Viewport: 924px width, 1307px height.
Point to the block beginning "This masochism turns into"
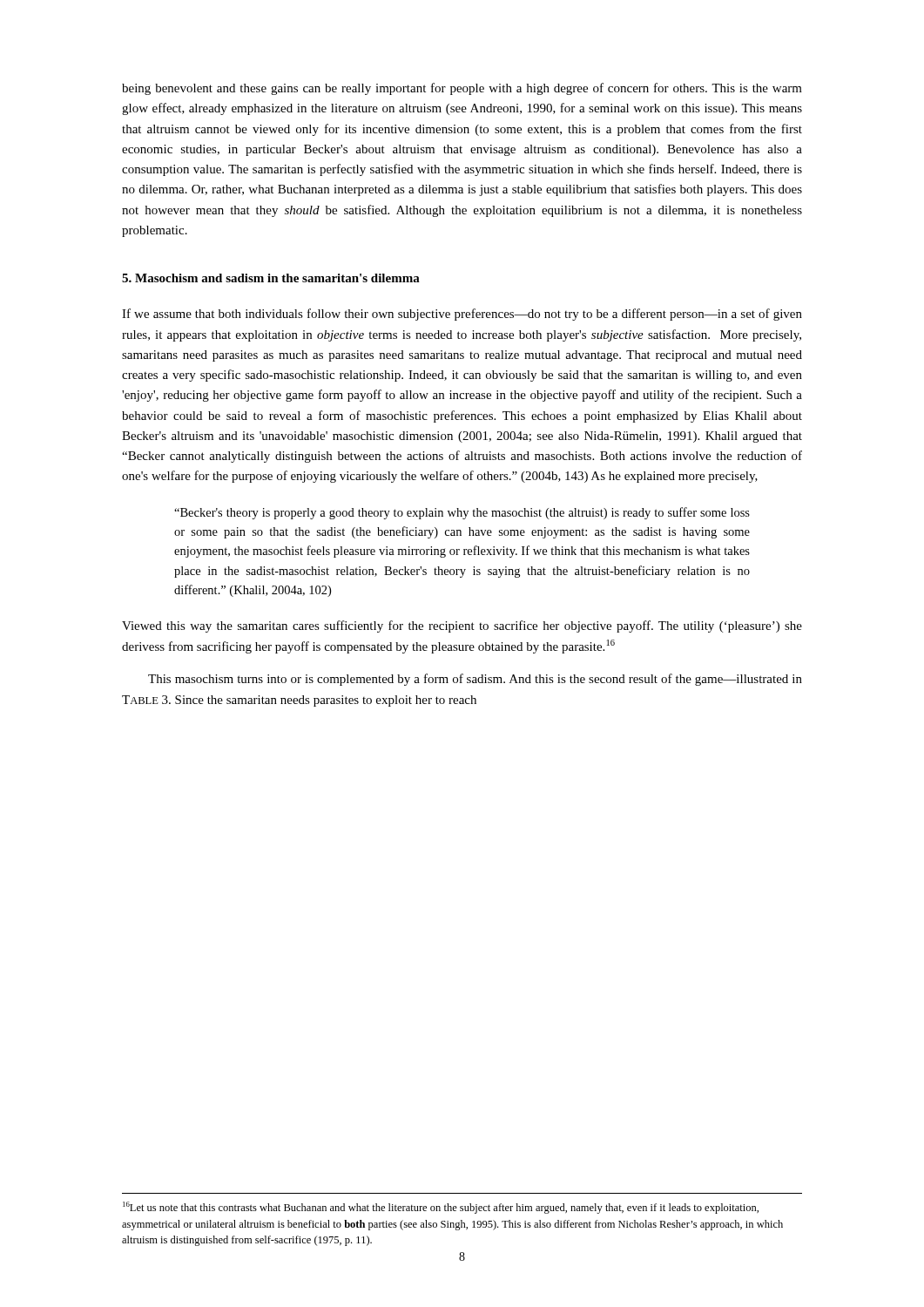(462, 690)
